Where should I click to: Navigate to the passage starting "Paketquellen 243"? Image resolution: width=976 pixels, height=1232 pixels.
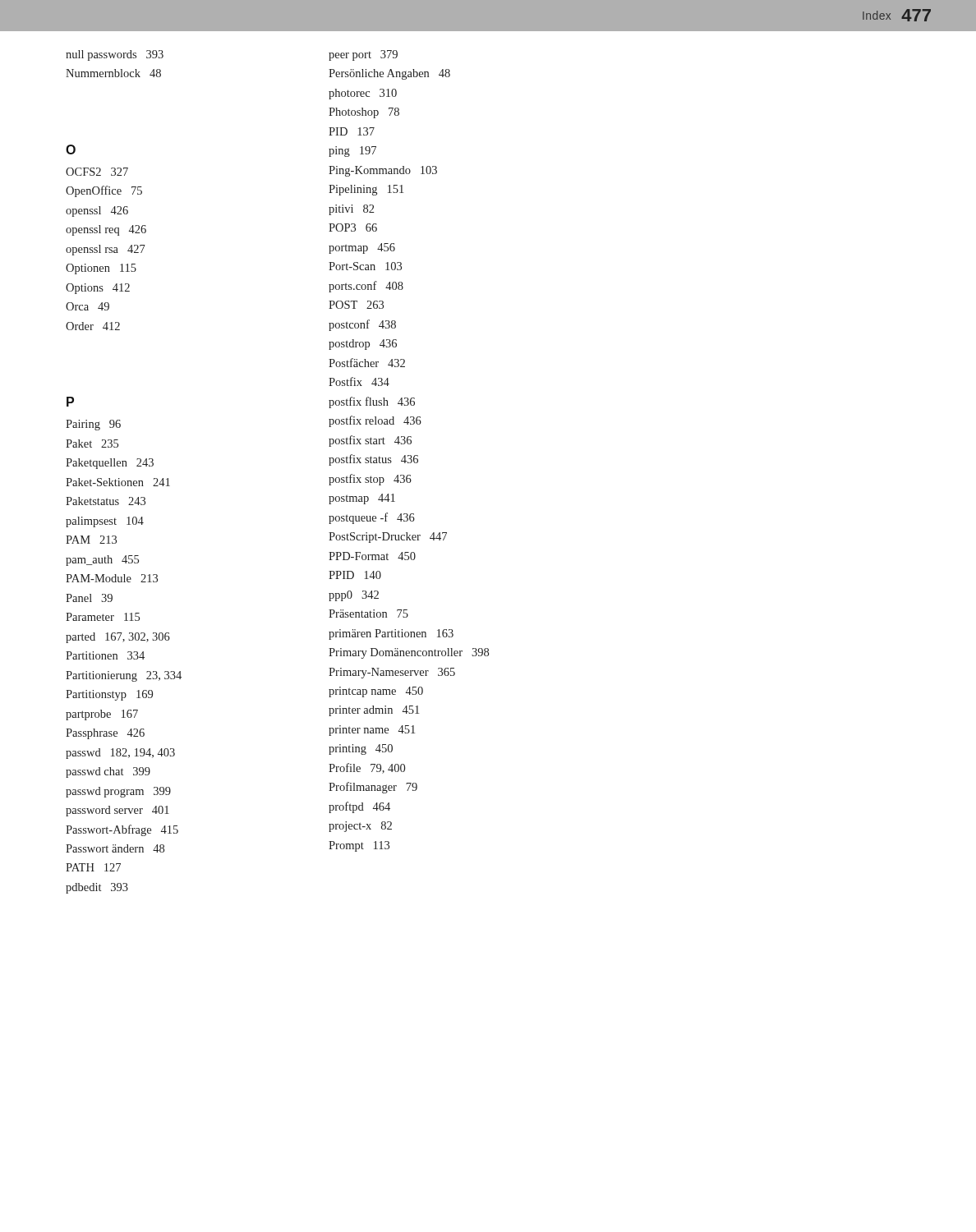(x=110, y=463)
